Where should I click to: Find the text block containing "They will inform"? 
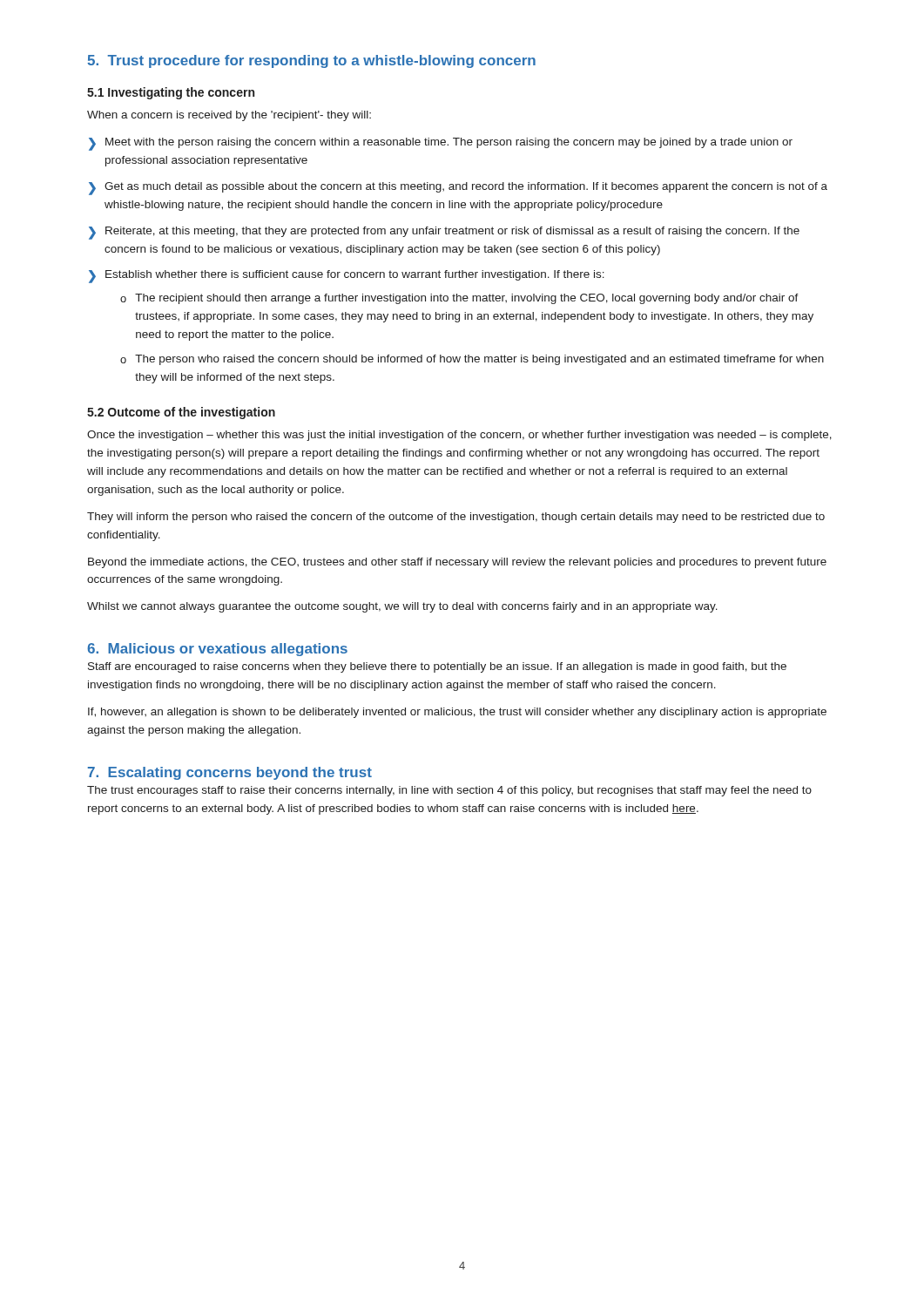(x=462, y=526)
